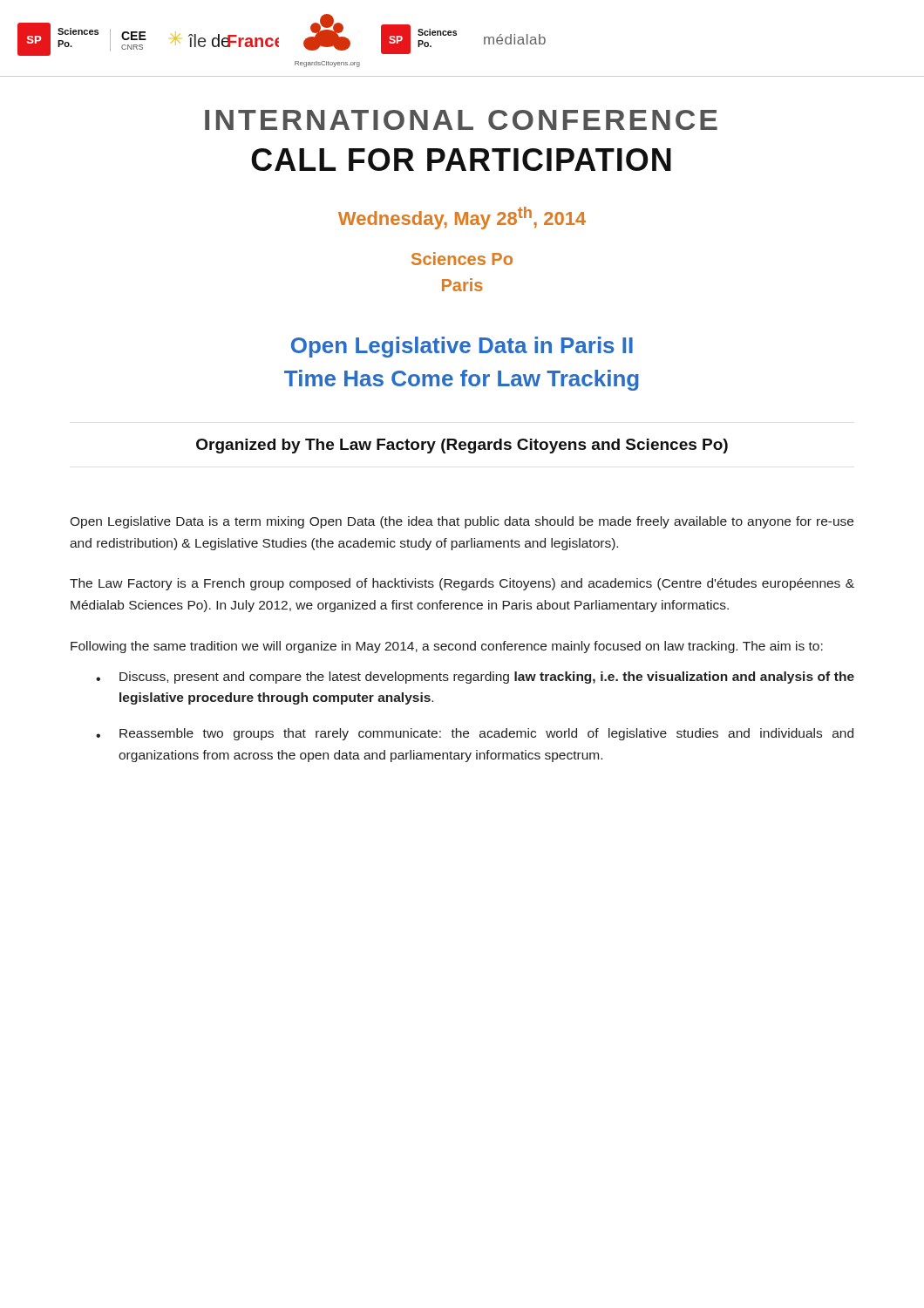924x1308 pixels.
Task: Point to the block starting "INTERNATIONAL CONFERENCE"
Action: coord(462,119)
